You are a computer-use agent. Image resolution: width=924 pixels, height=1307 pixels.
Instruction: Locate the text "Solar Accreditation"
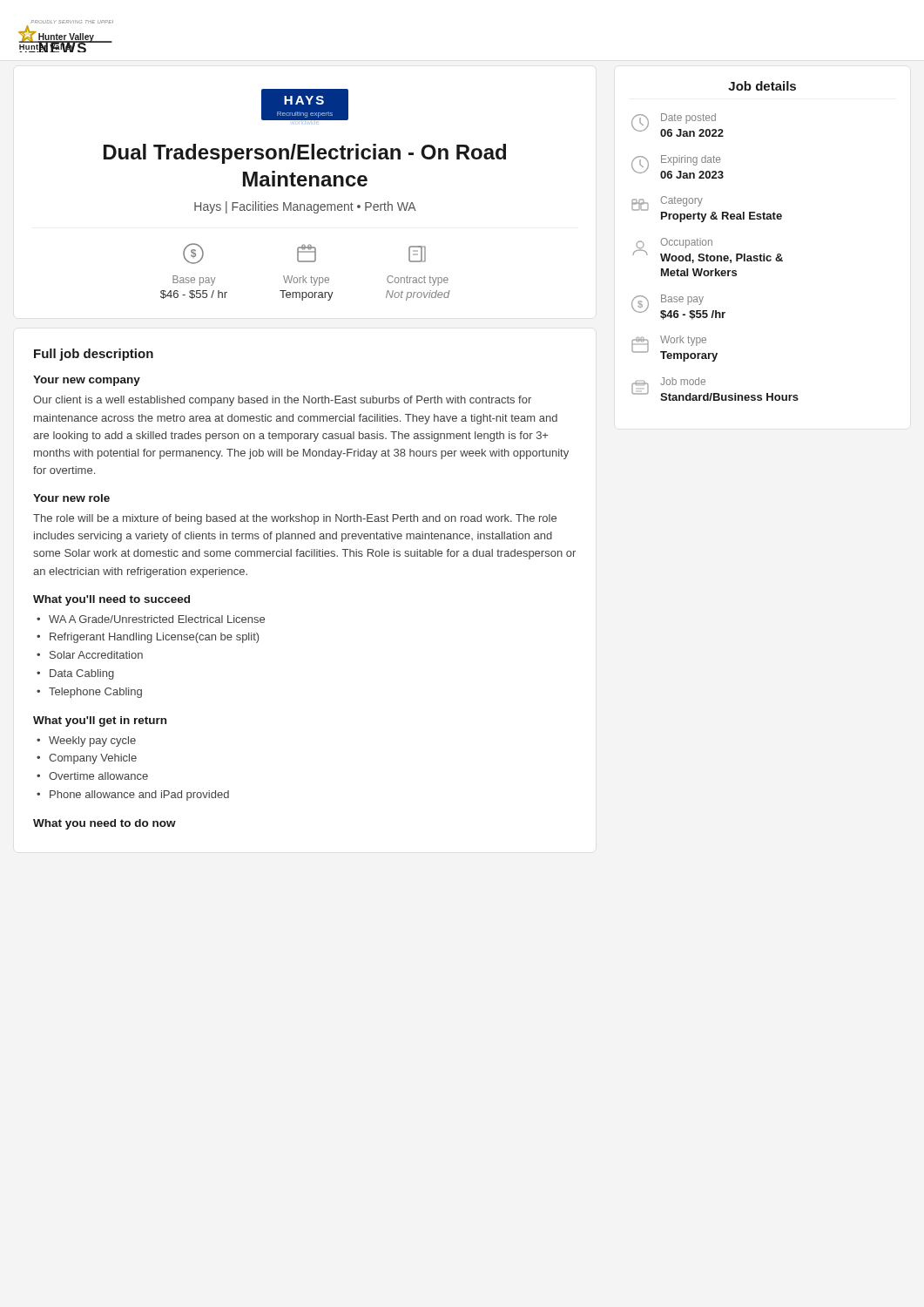tap(96, 655)
